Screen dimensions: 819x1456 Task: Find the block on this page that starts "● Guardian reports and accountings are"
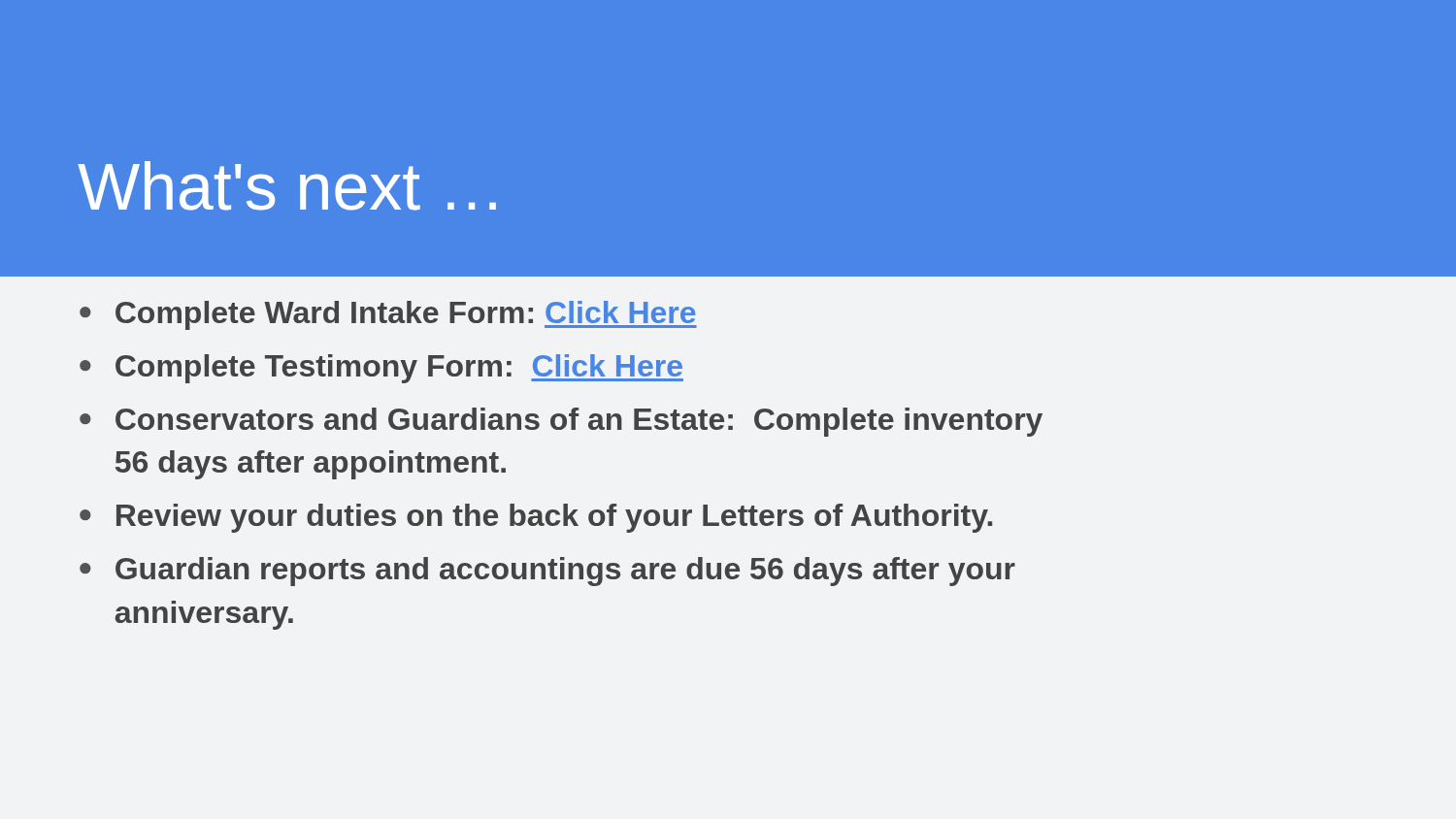click(546, 591)
